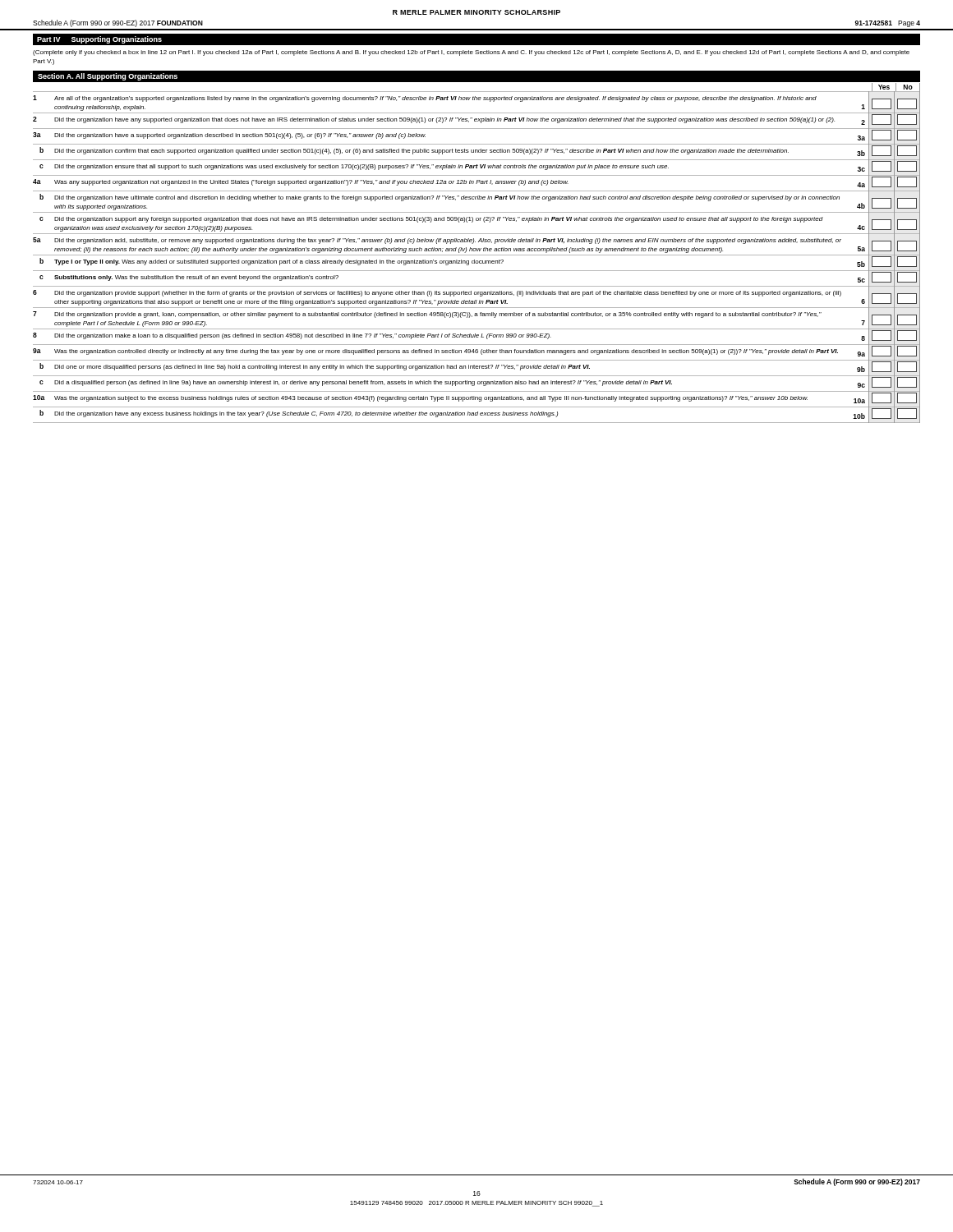Locate the table
953x1232 pixels.
[x=476, y=257]
